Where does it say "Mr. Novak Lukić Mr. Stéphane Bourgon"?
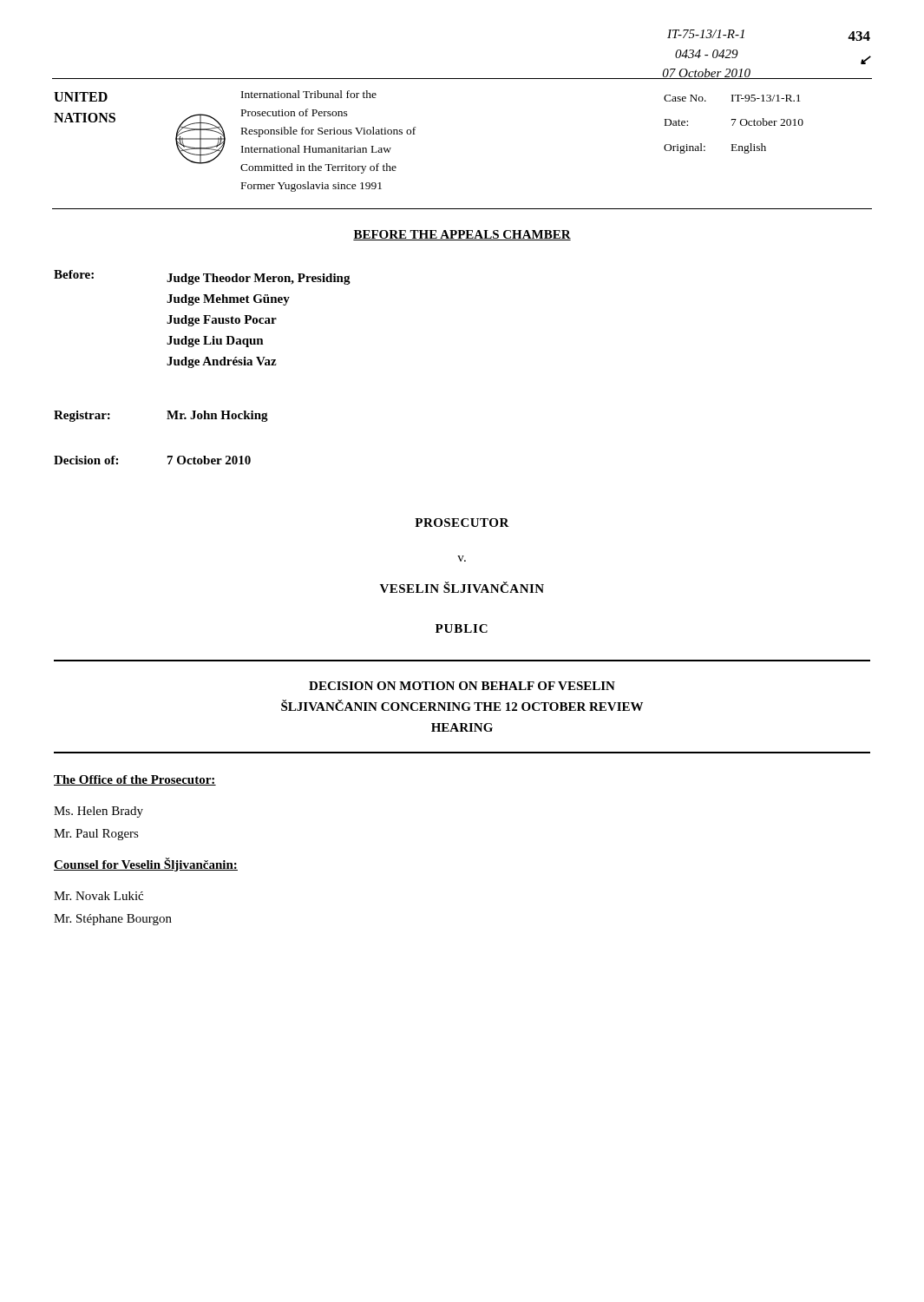 tap(113, 907)
